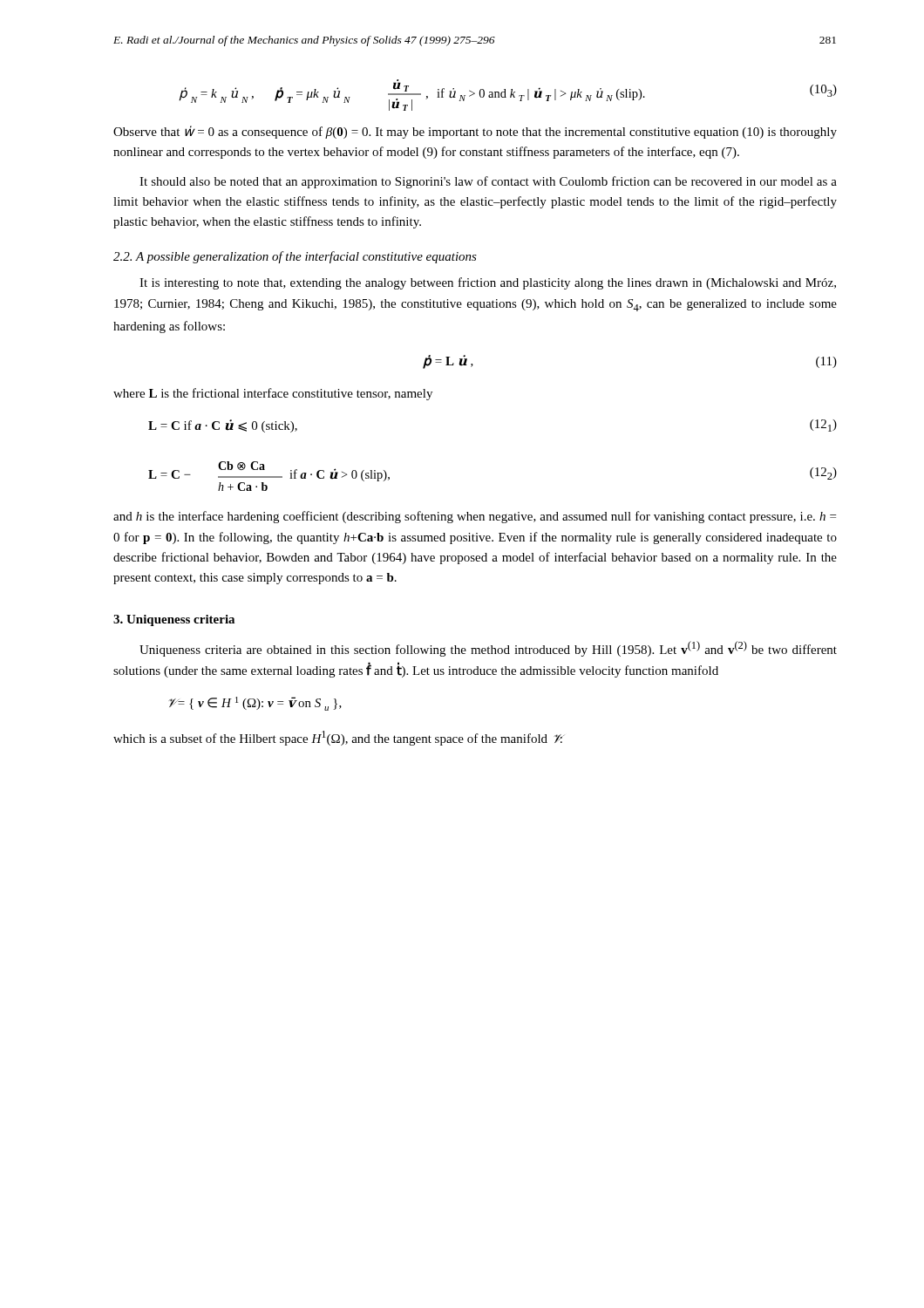Find the formula that reads "L = C − Cb"

[x=250, y=477]
